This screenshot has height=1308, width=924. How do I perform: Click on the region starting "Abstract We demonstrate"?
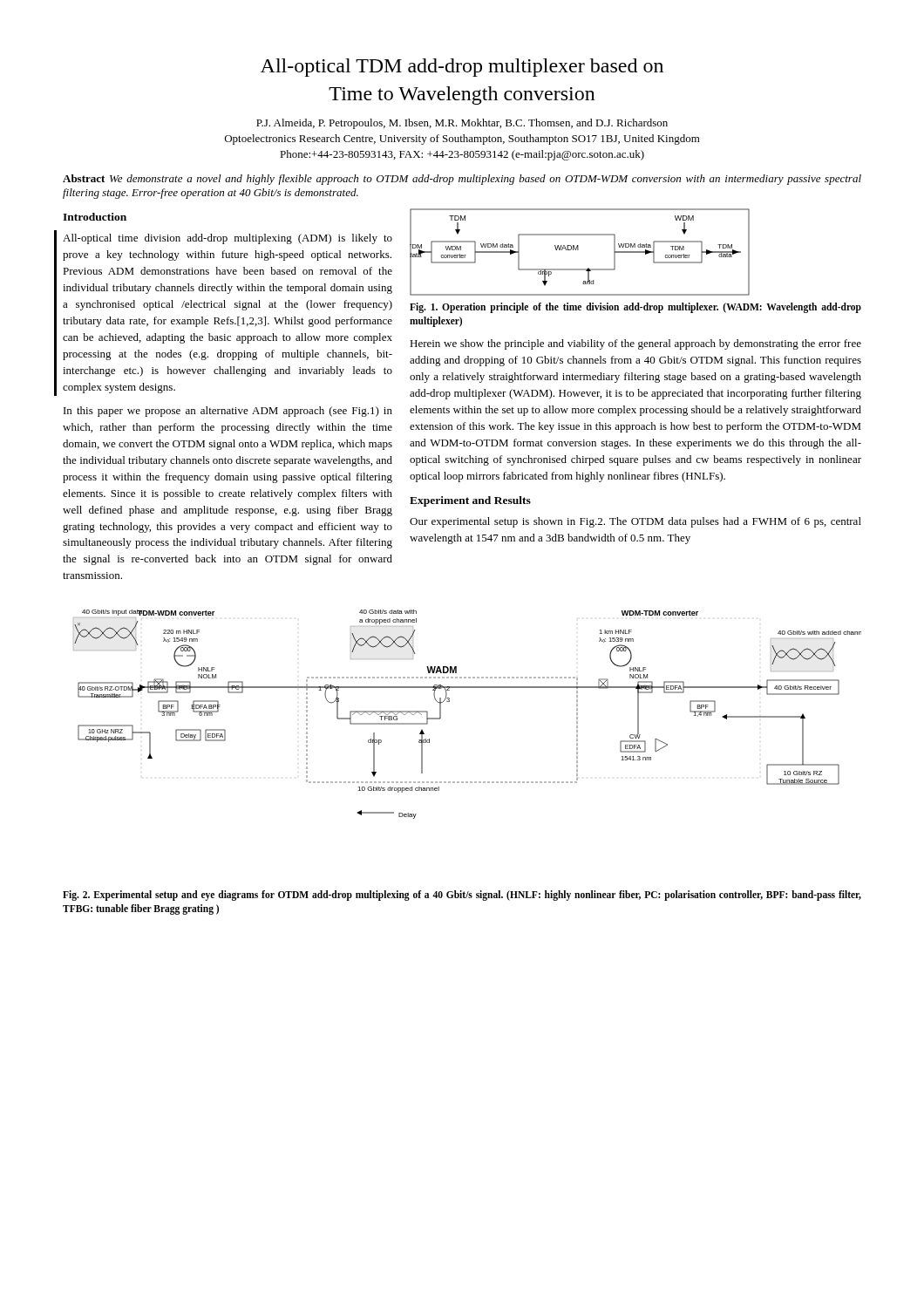point(462,186)
